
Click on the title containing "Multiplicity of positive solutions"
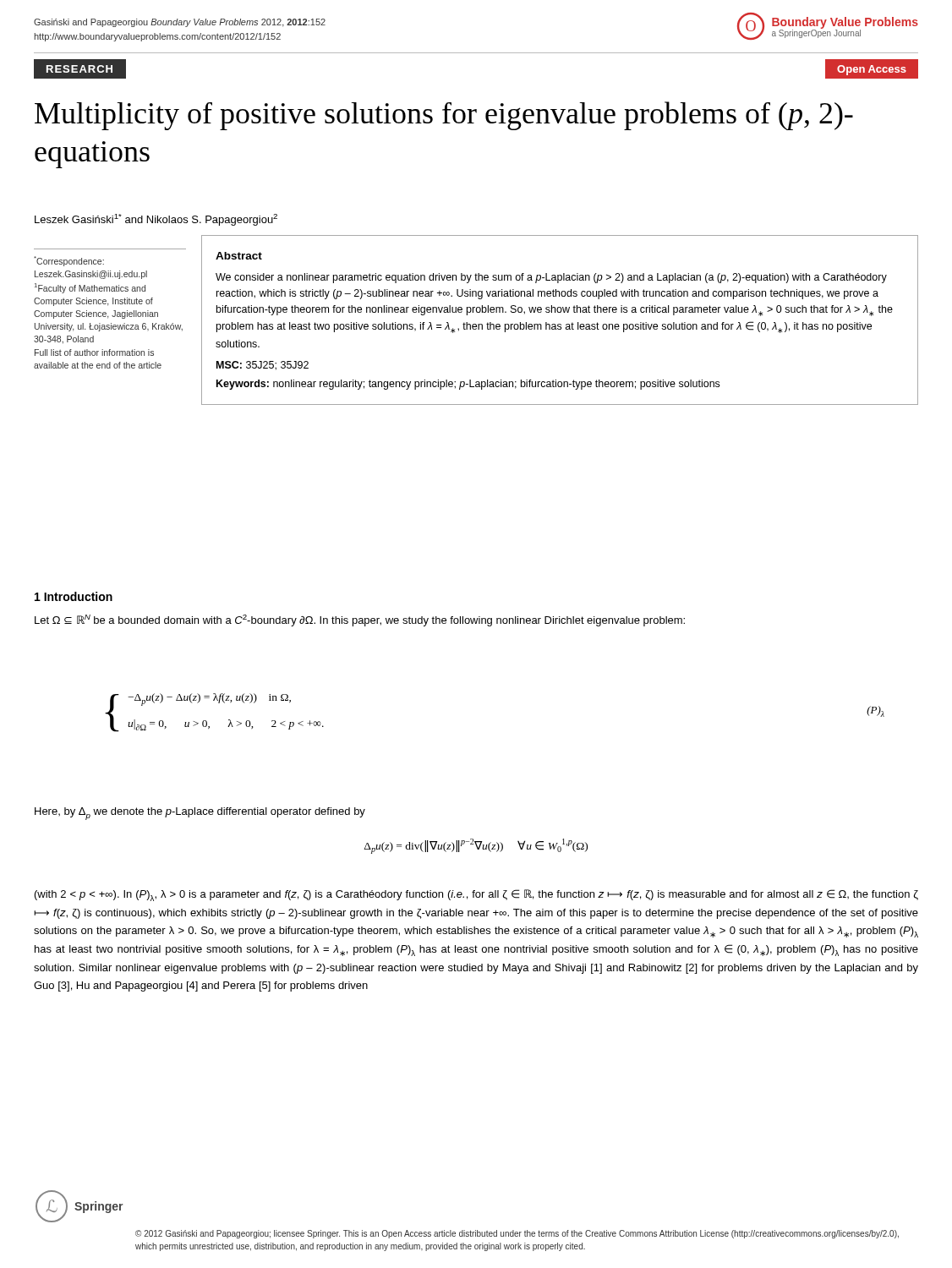click(x=444, y=132)
